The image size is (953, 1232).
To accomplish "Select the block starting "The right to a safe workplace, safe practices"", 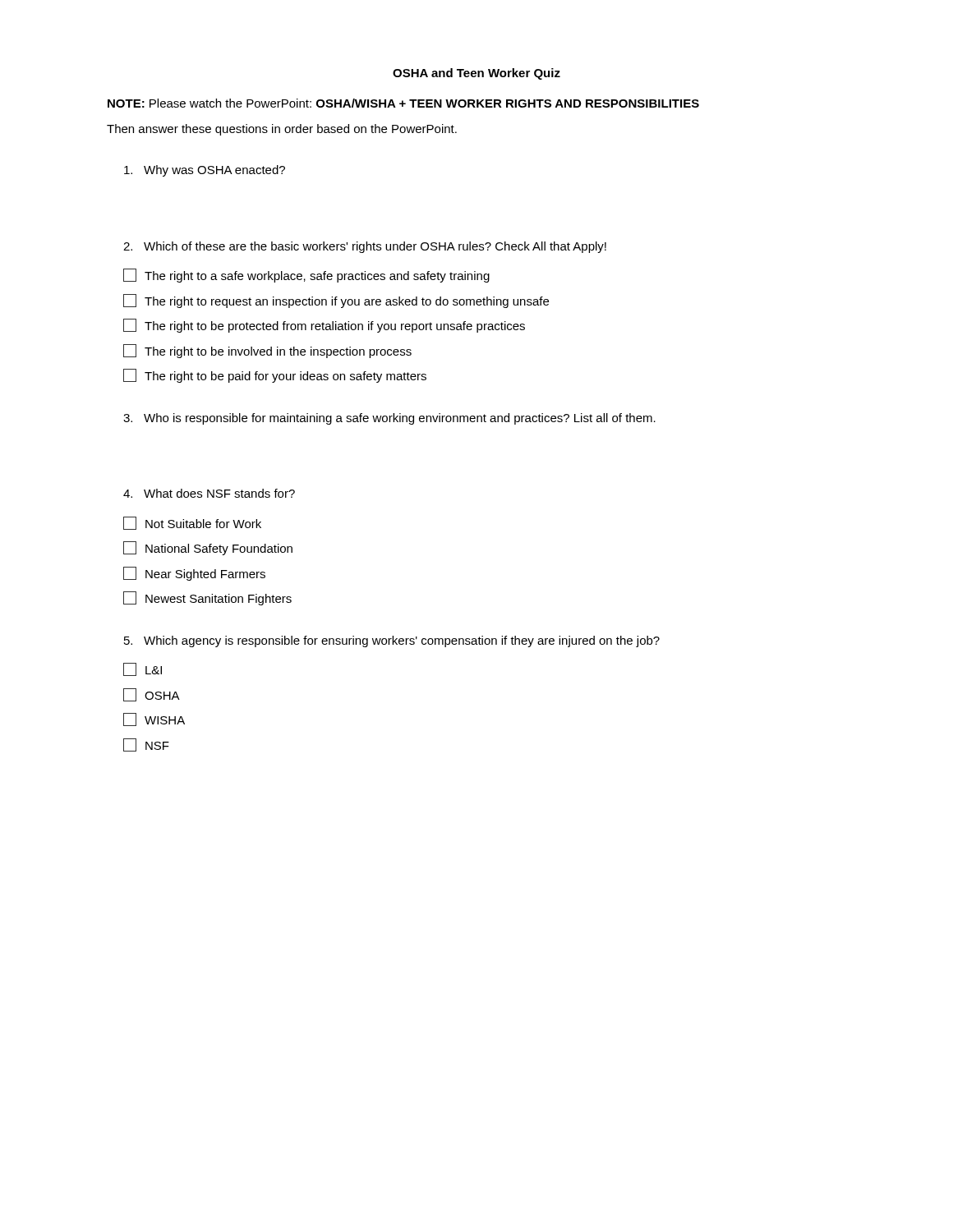I will point(307,276).
